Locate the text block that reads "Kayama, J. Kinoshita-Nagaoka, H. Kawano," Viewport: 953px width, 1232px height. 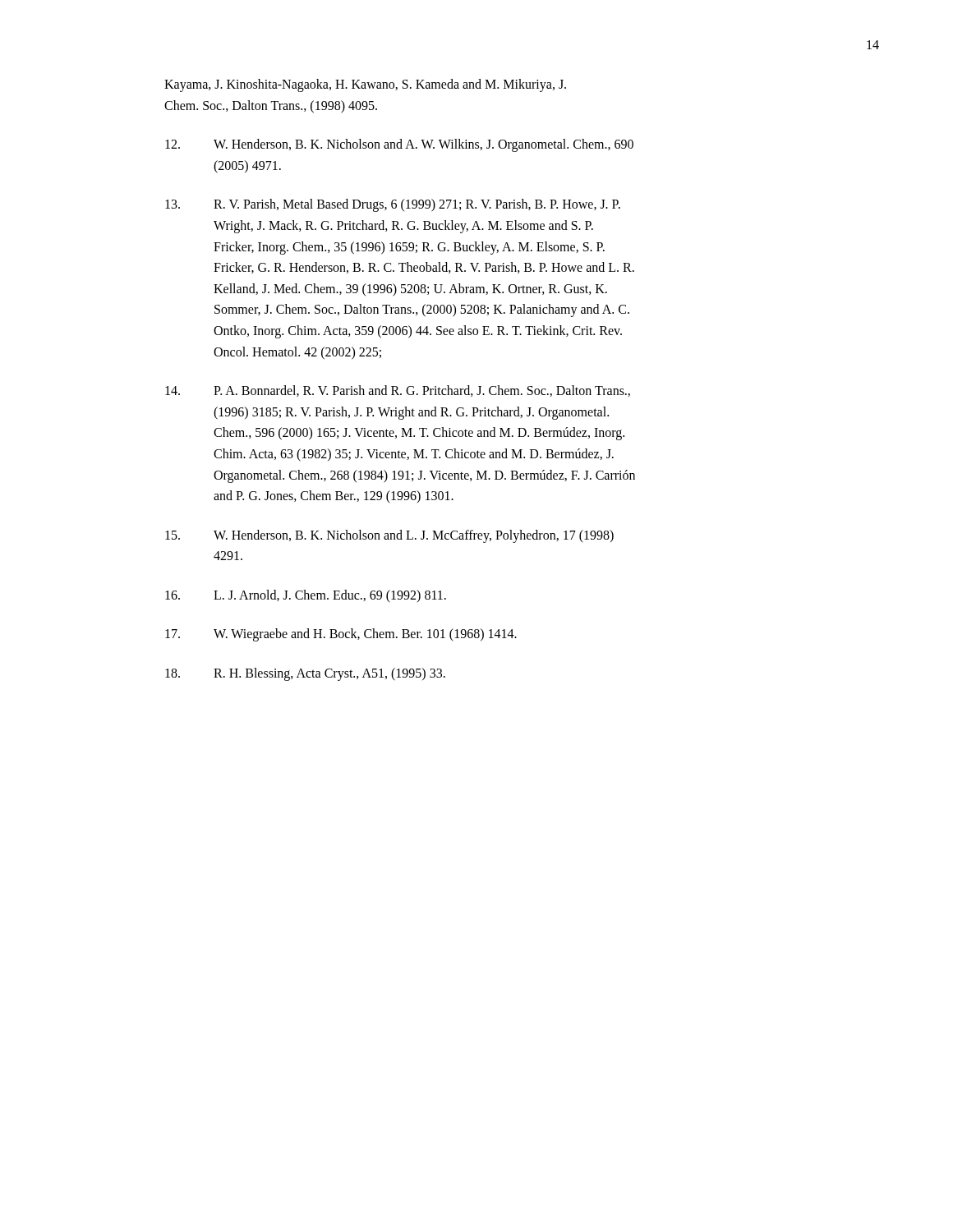pos(366,95)
